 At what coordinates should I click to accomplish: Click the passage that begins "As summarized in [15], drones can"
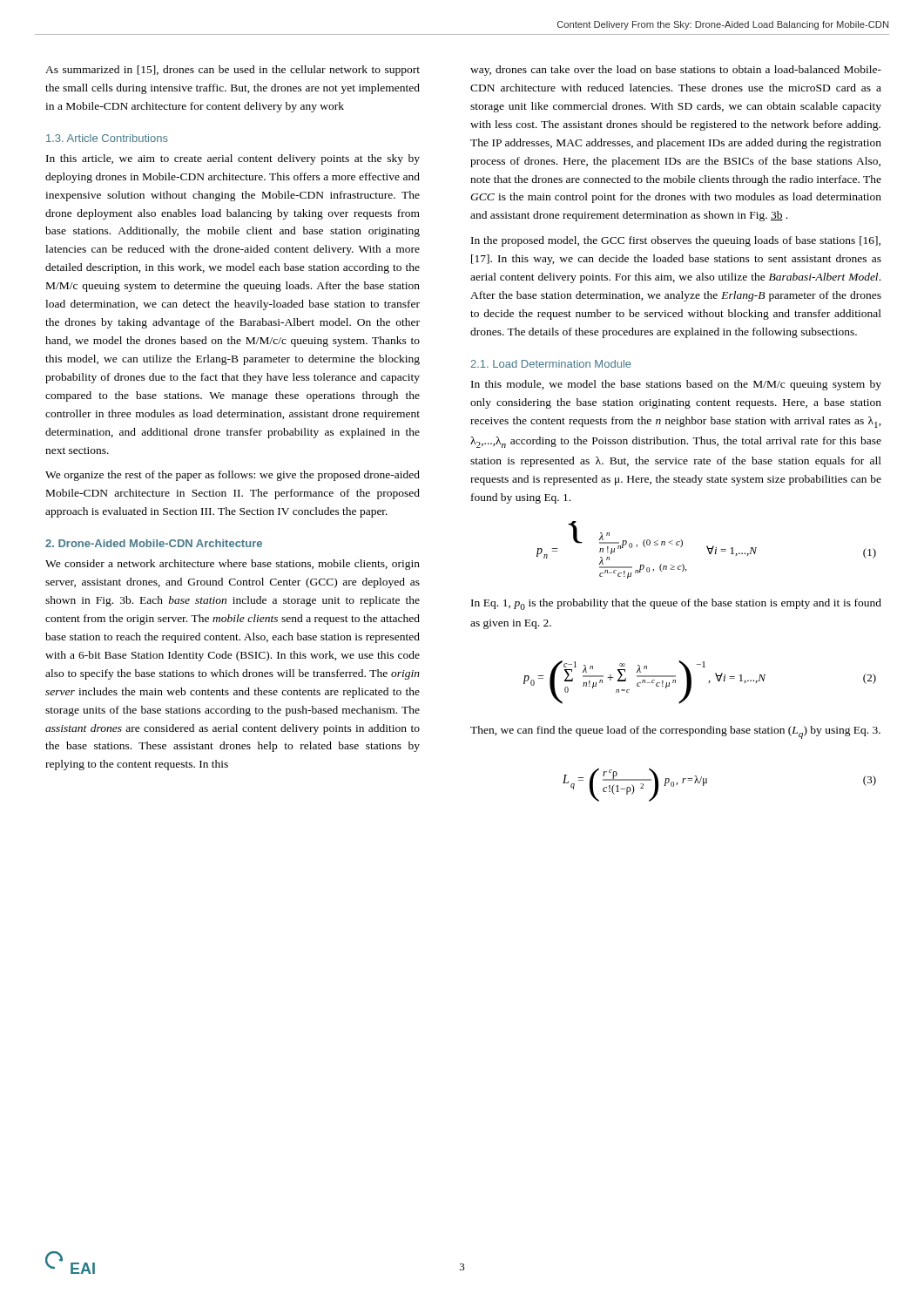pyautogui.click(x=233, y=88)
